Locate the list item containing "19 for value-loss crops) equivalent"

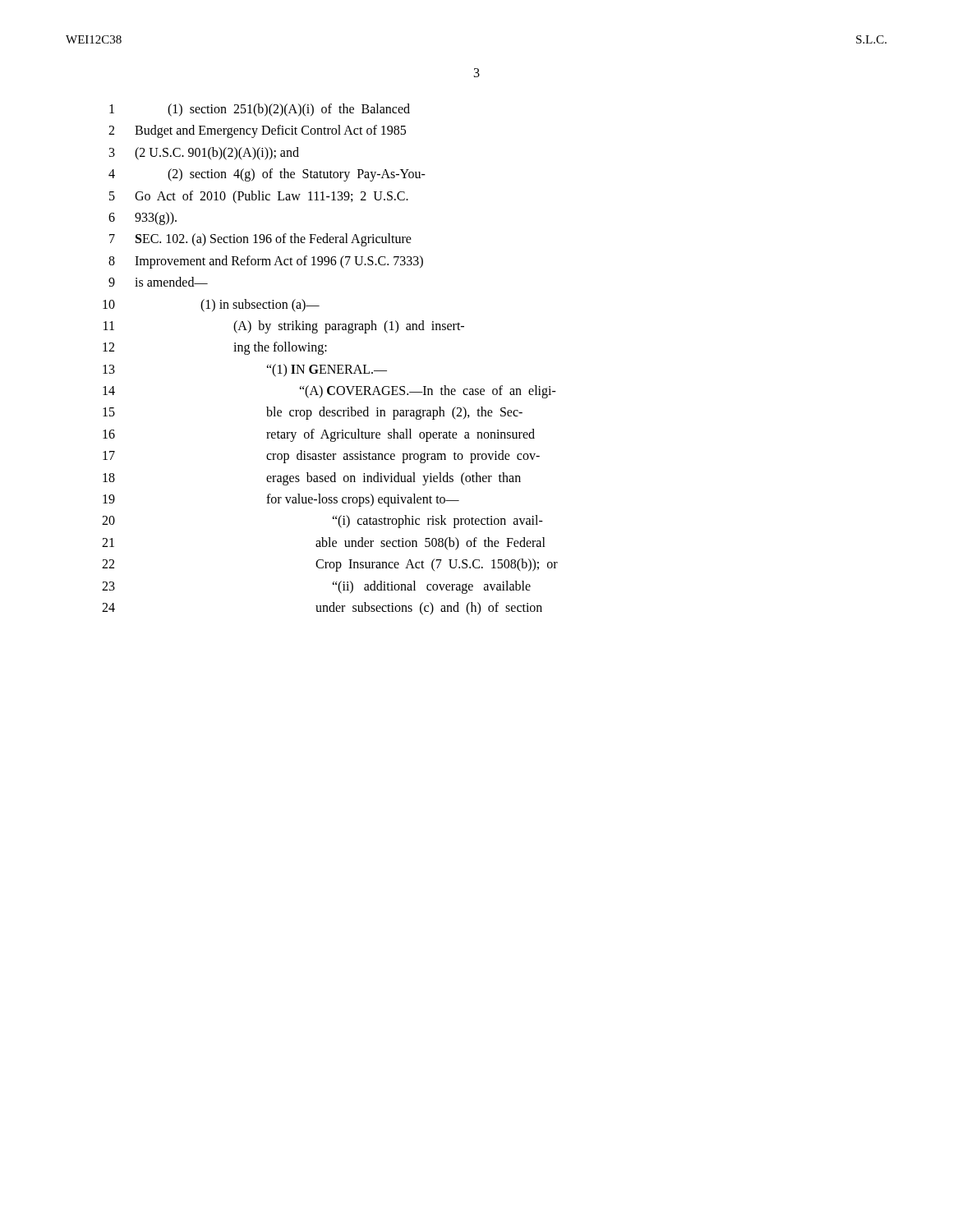point(281,500)
